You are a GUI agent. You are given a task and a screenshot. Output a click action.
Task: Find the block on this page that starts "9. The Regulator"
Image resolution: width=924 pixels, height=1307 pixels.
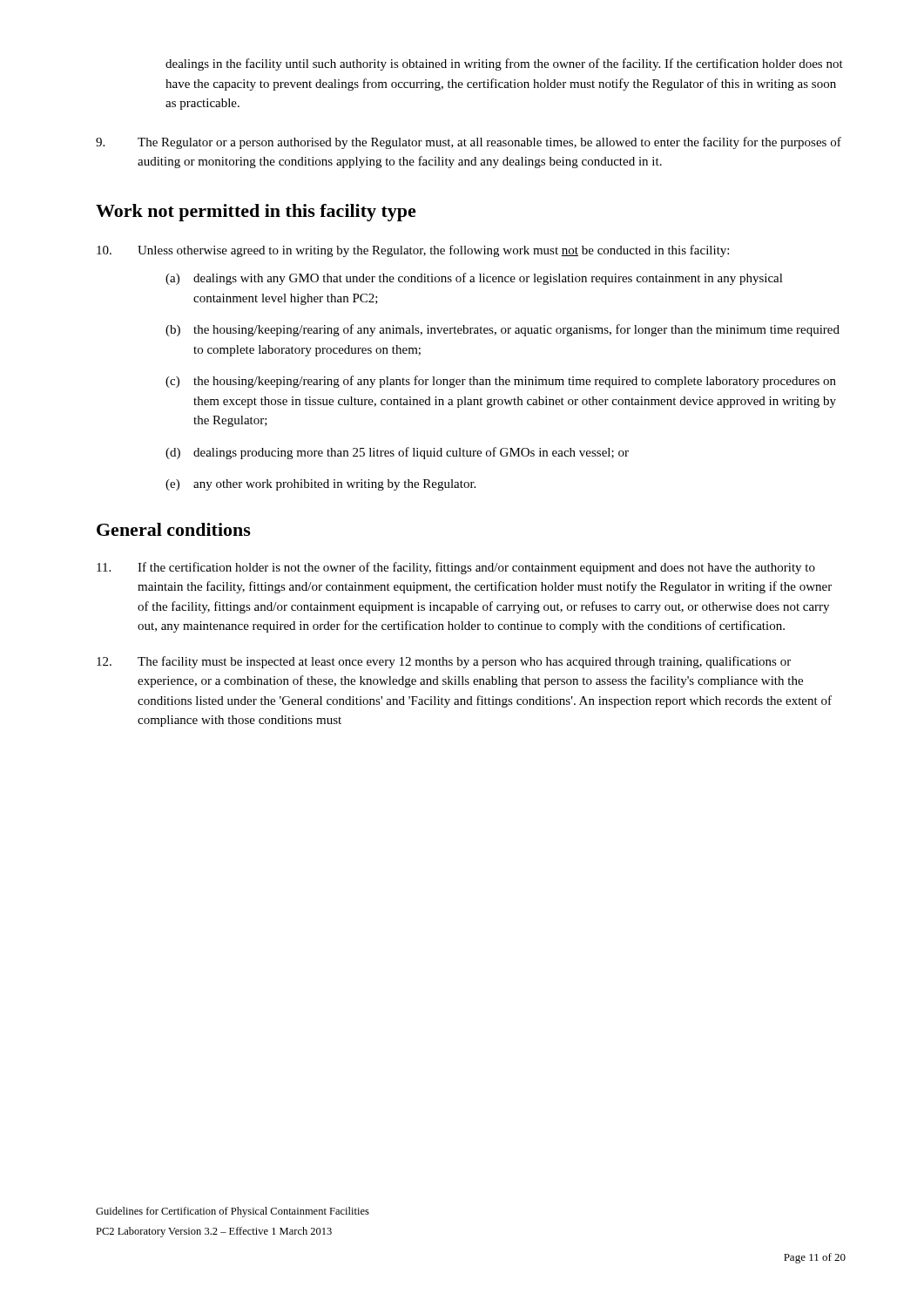[x=471, y=152]
